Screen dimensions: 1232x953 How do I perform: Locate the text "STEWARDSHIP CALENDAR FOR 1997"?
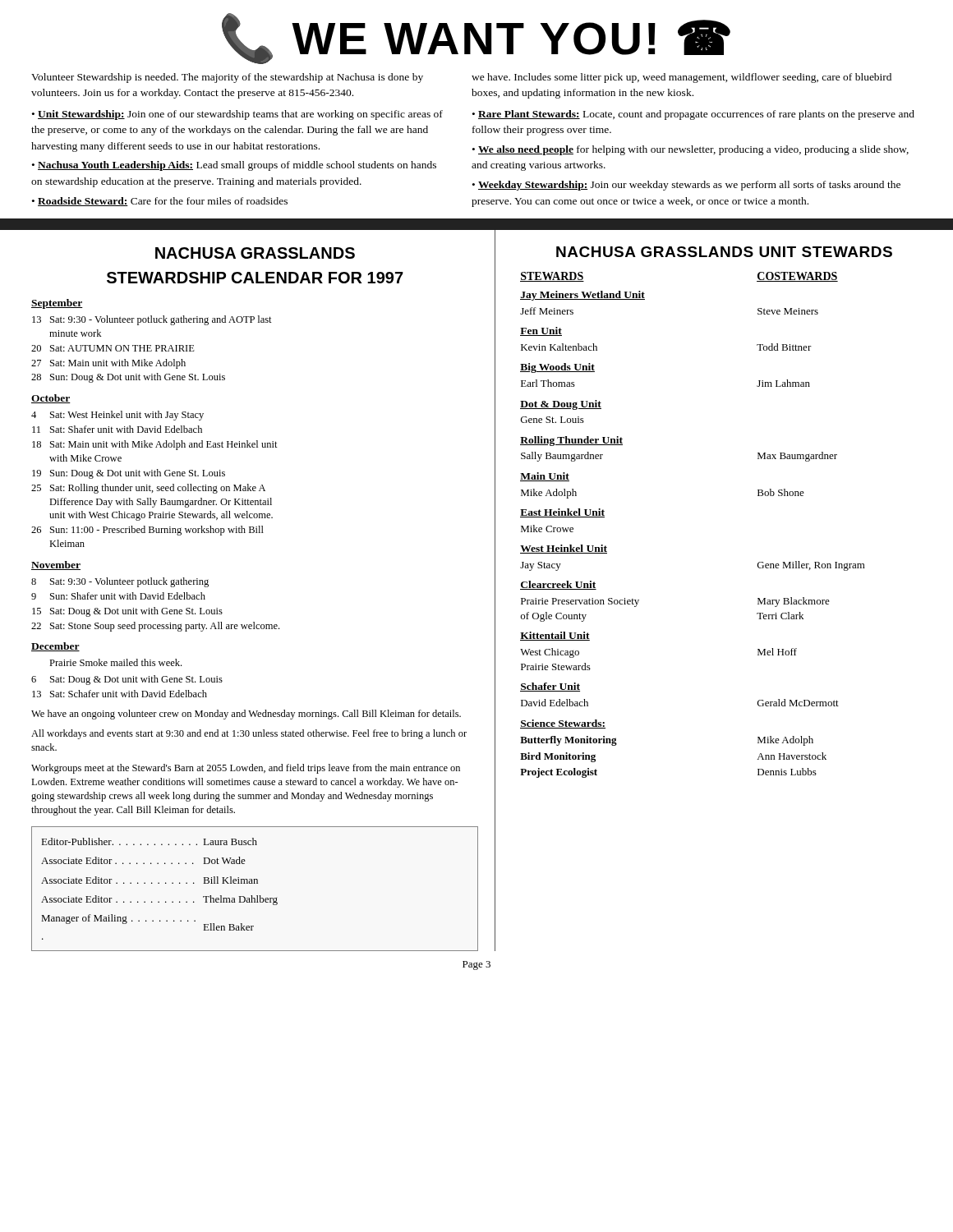[x=255, y=278]
